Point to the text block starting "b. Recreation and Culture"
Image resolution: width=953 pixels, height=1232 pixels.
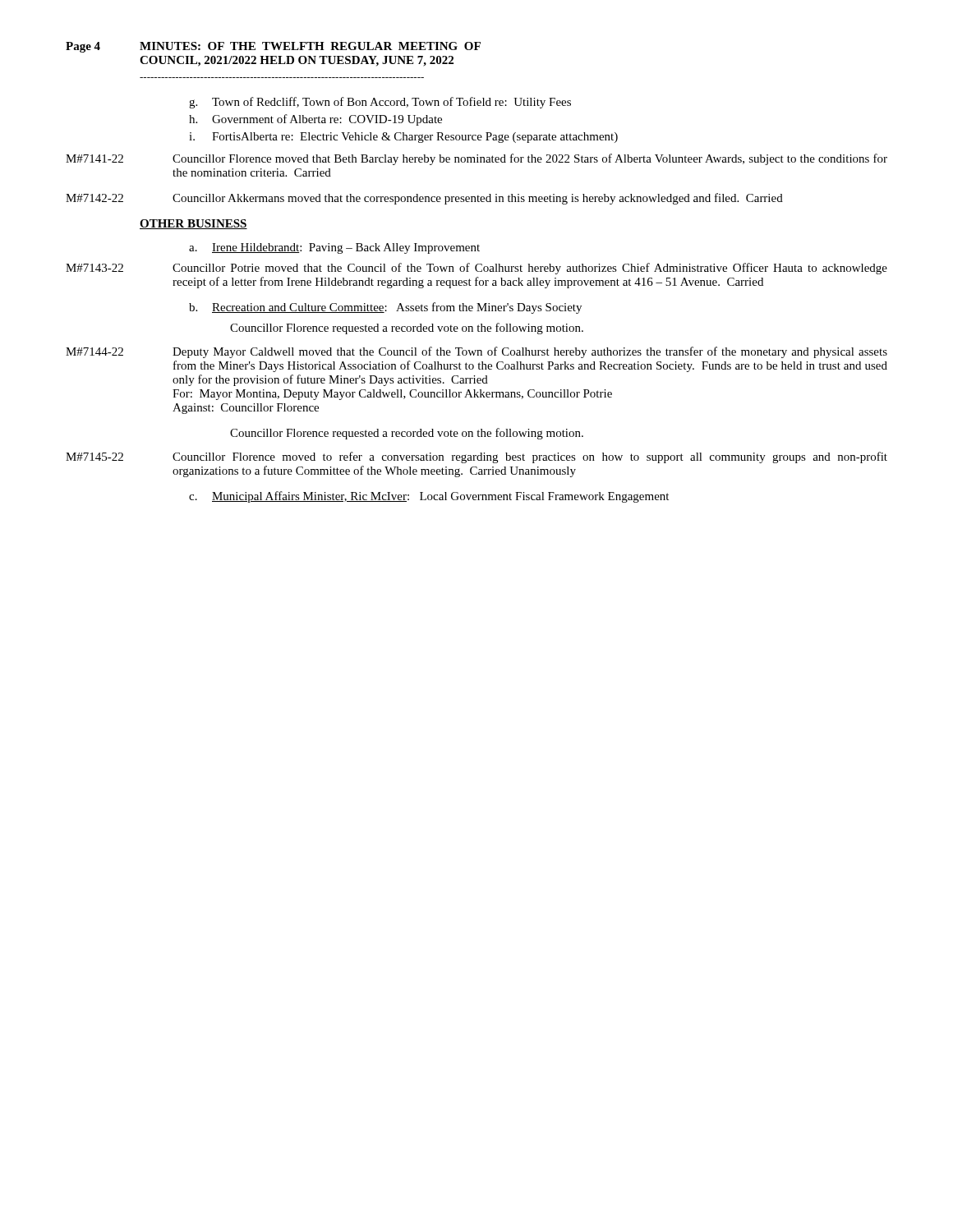coord(538,308)
